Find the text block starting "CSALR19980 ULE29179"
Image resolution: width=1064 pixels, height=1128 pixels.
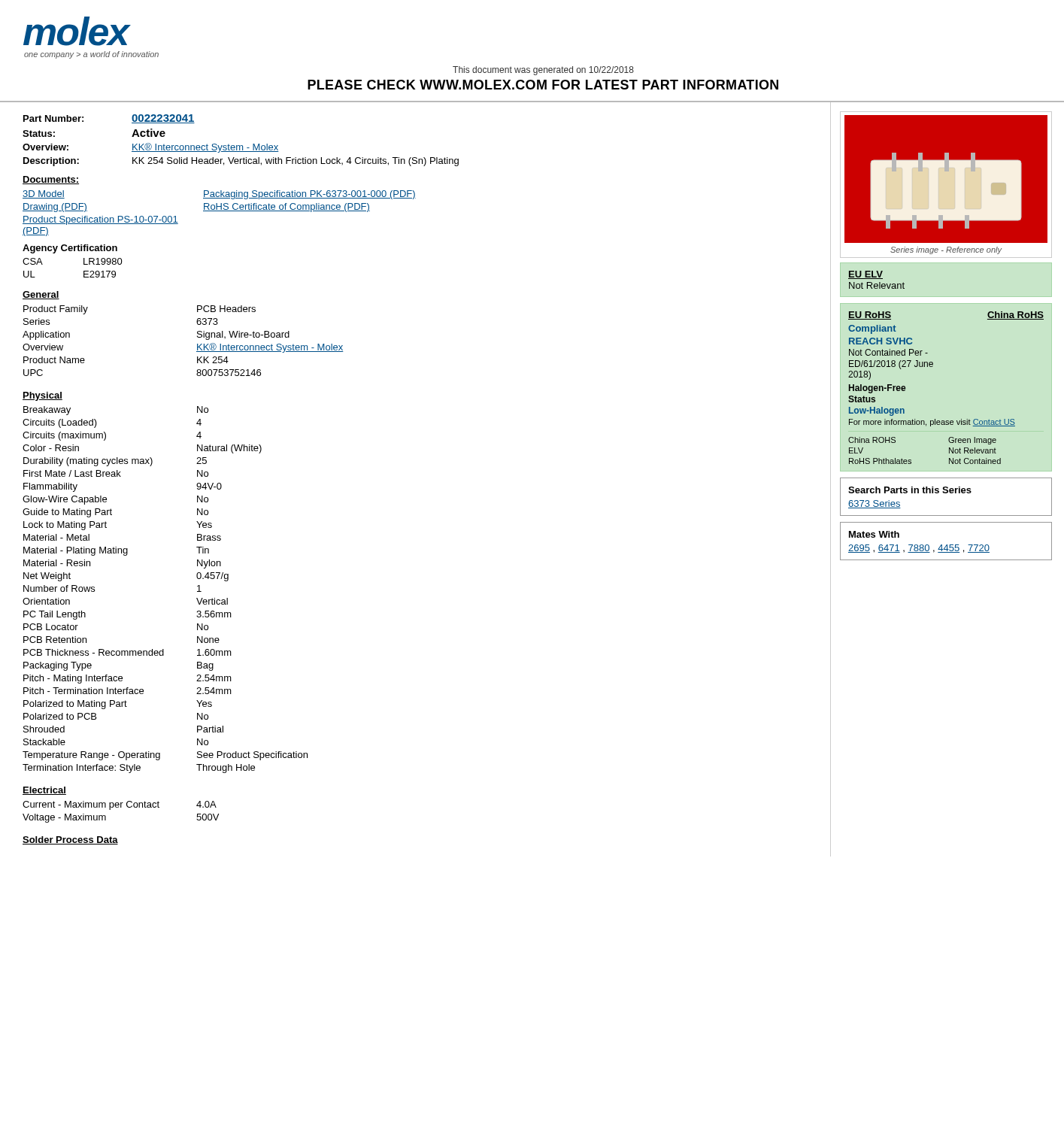(x=36, y=262)
